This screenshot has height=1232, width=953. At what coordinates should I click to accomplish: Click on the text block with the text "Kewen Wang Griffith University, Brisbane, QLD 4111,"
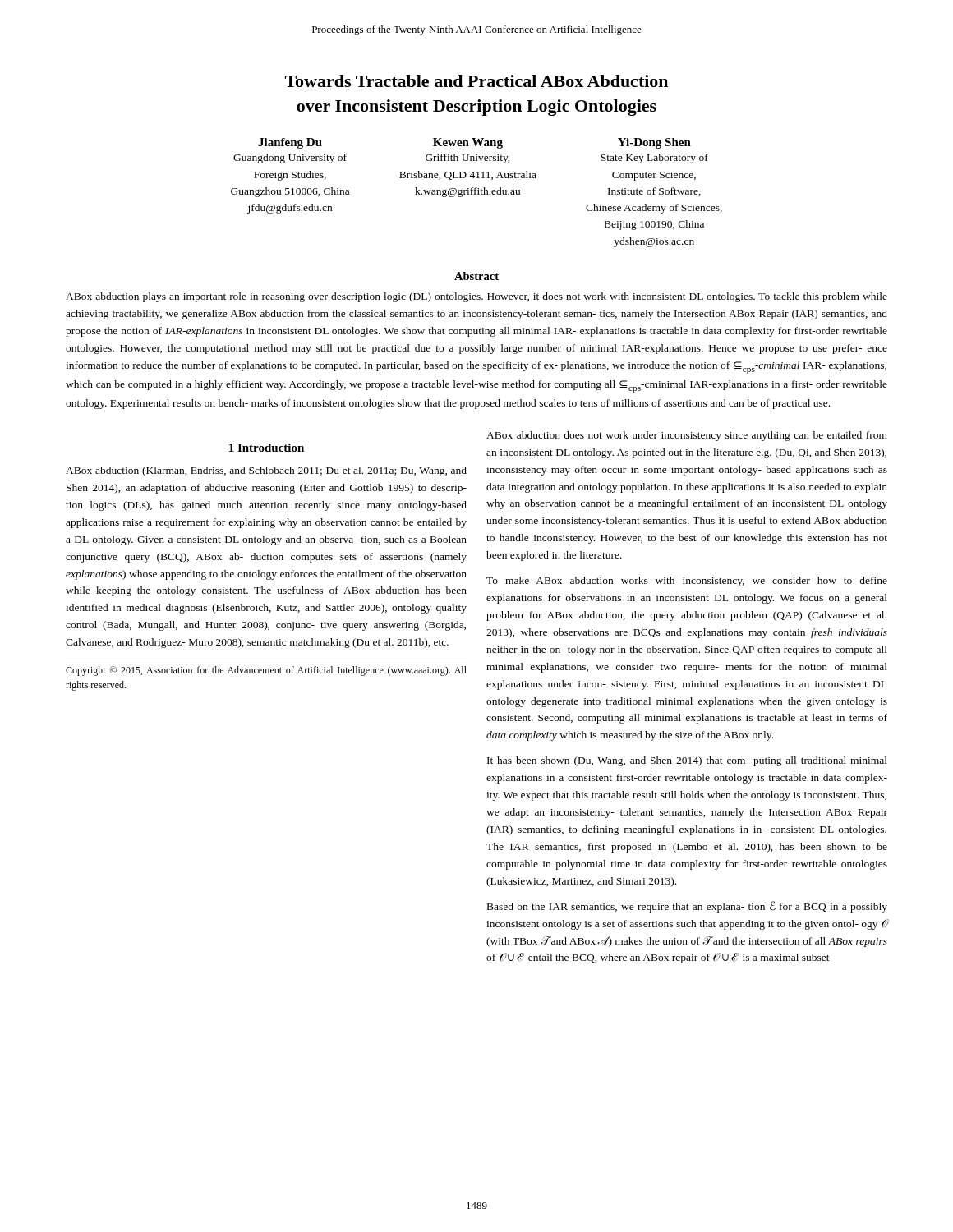point(468,168)
